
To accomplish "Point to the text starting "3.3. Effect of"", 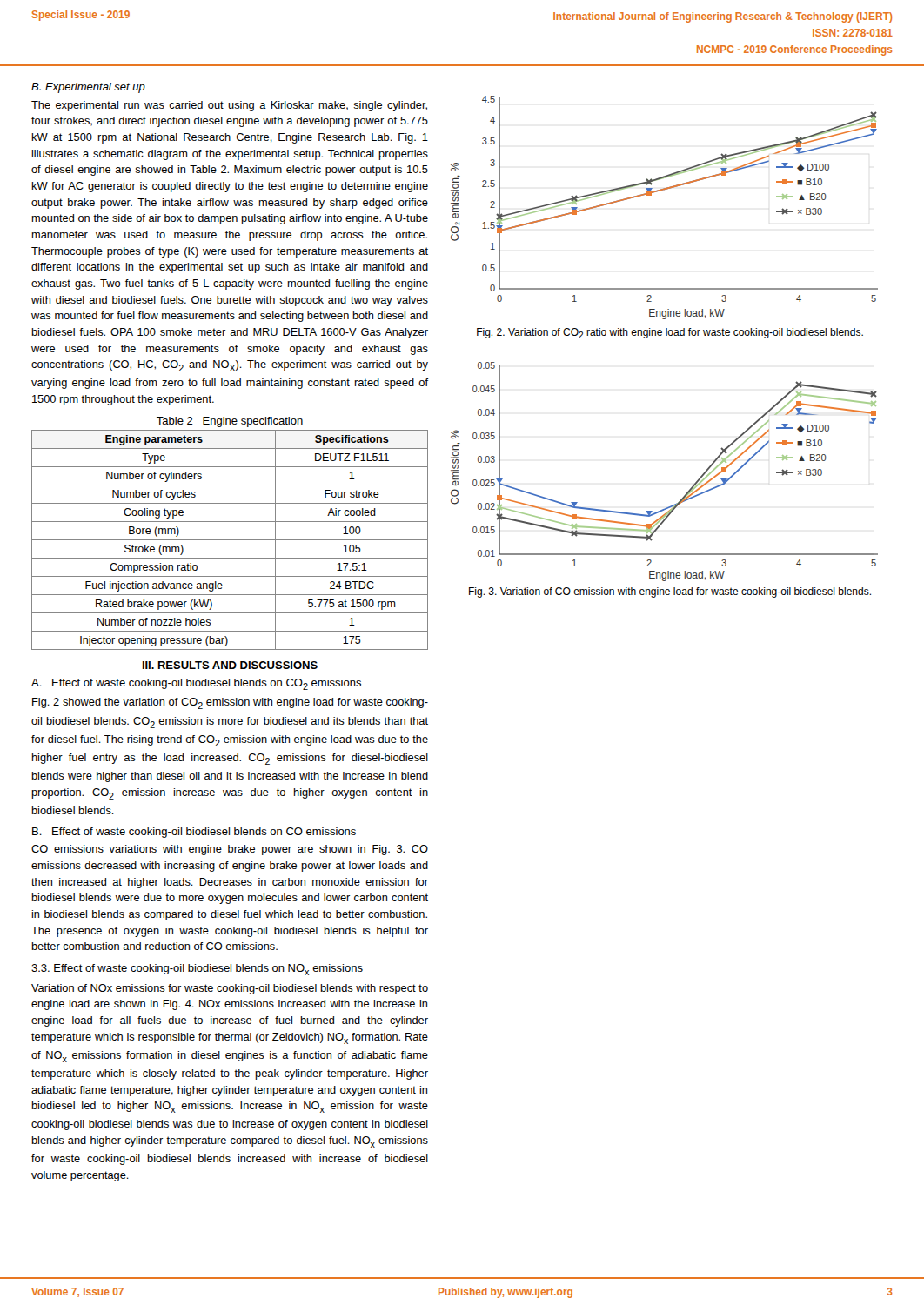I will tap(197, 969).
